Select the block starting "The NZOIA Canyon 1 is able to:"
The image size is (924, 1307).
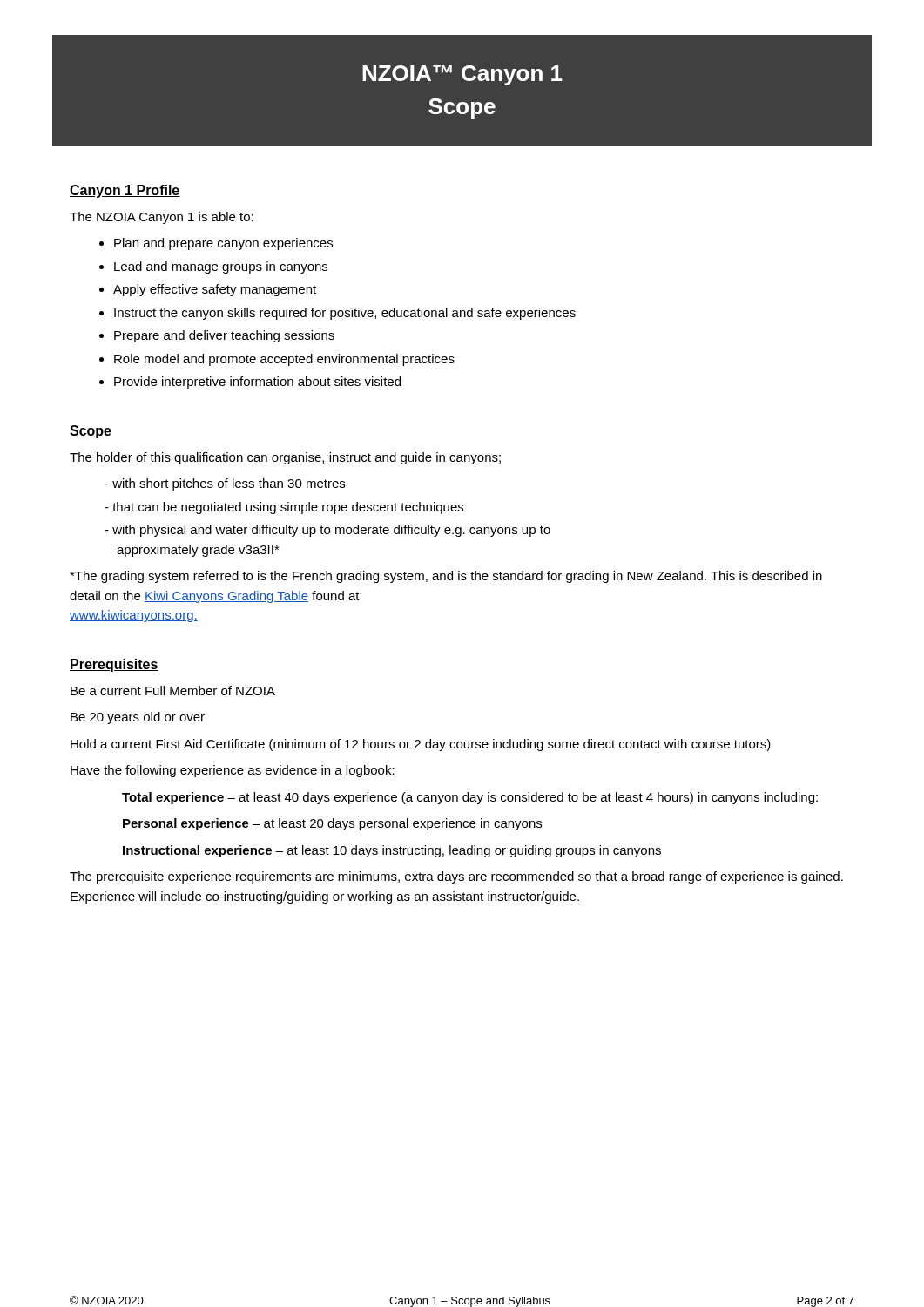click(x=162, y=216)
